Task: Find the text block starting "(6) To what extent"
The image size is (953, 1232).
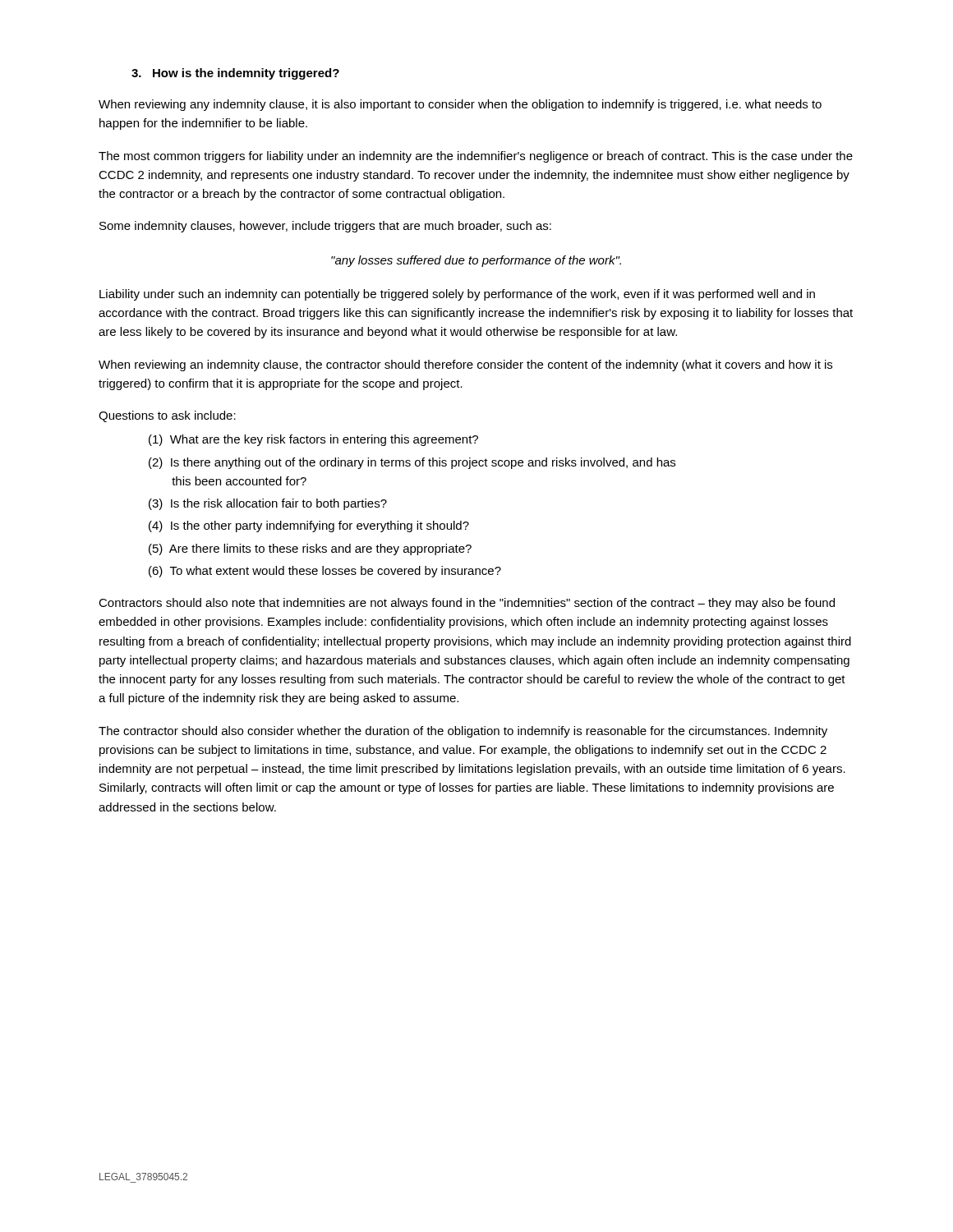Action: 324,570
